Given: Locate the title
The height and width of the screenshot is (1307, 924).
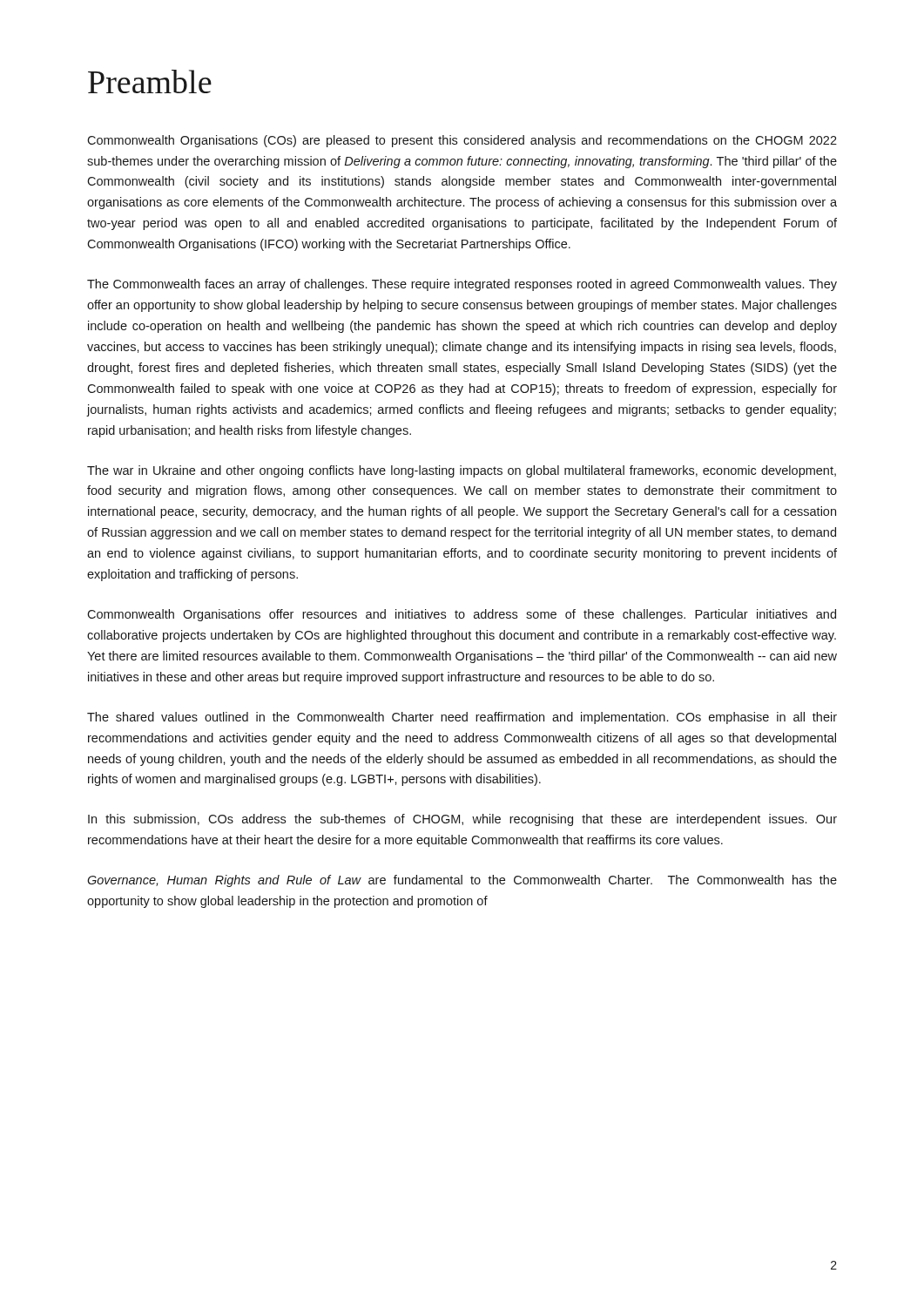Looking at the screenshot, I should pos(462,83).
